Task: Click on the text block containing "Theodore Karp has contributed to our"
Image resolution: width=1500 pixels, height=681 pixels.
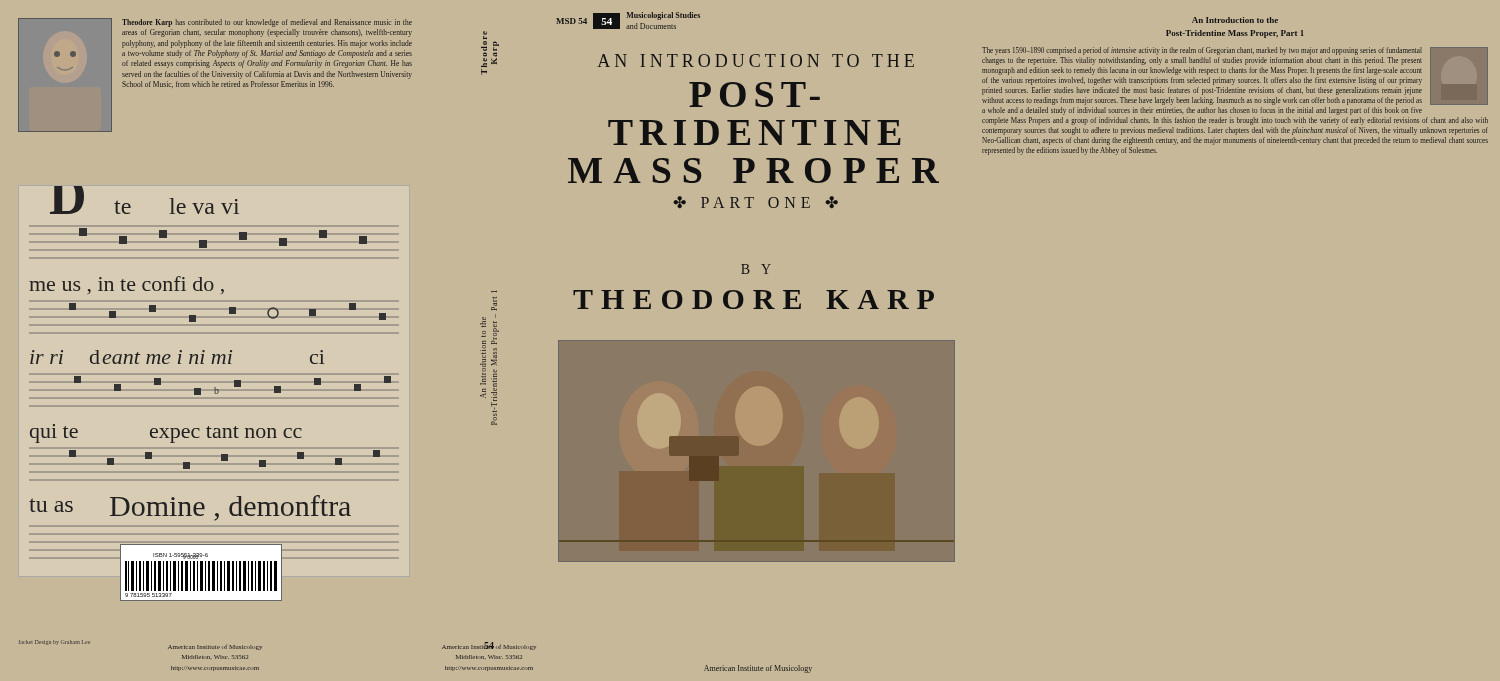Action: coord(267,54)
